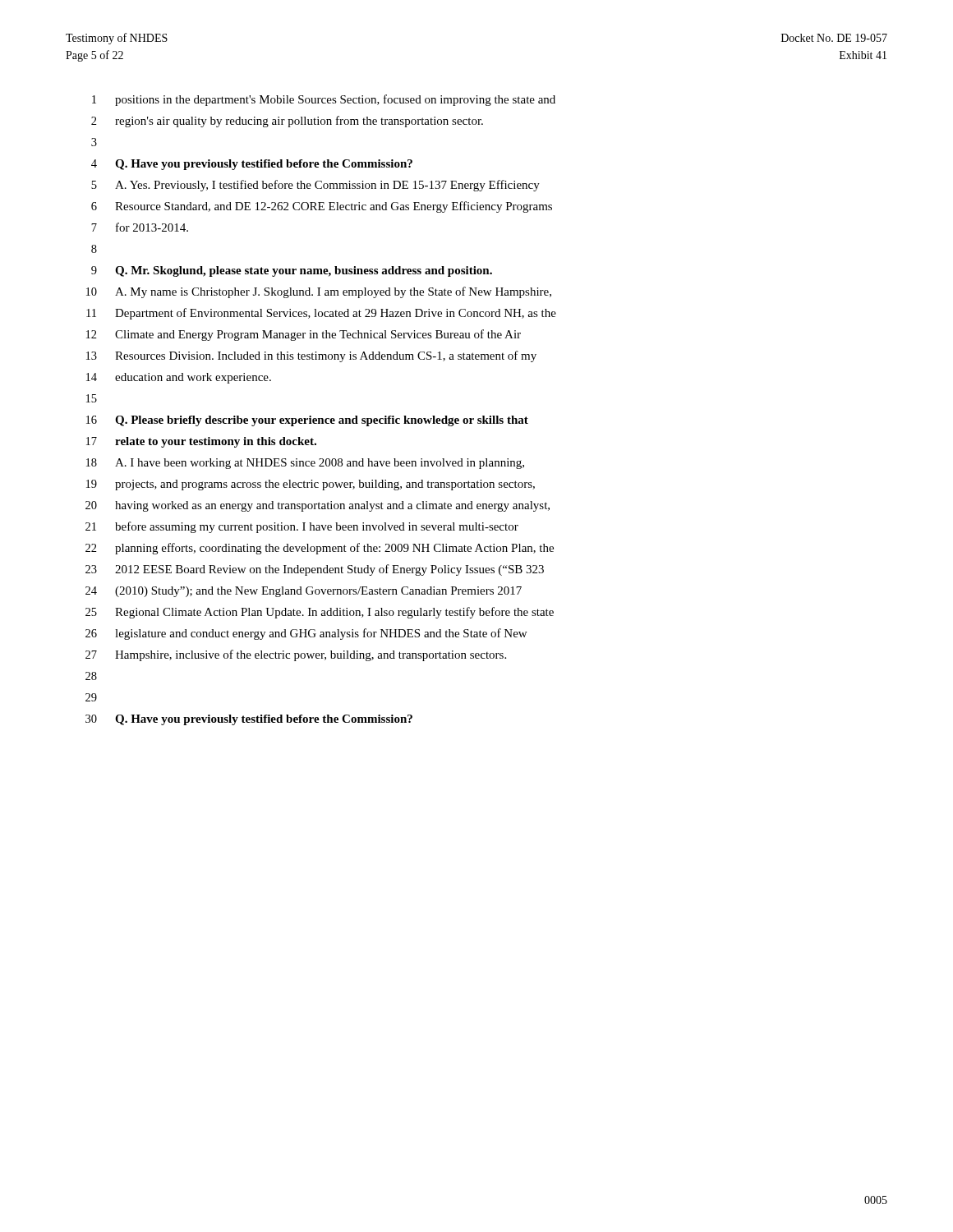Navigate to the text block starting "22 planning efforts, coordinating the"

[476, 548]
